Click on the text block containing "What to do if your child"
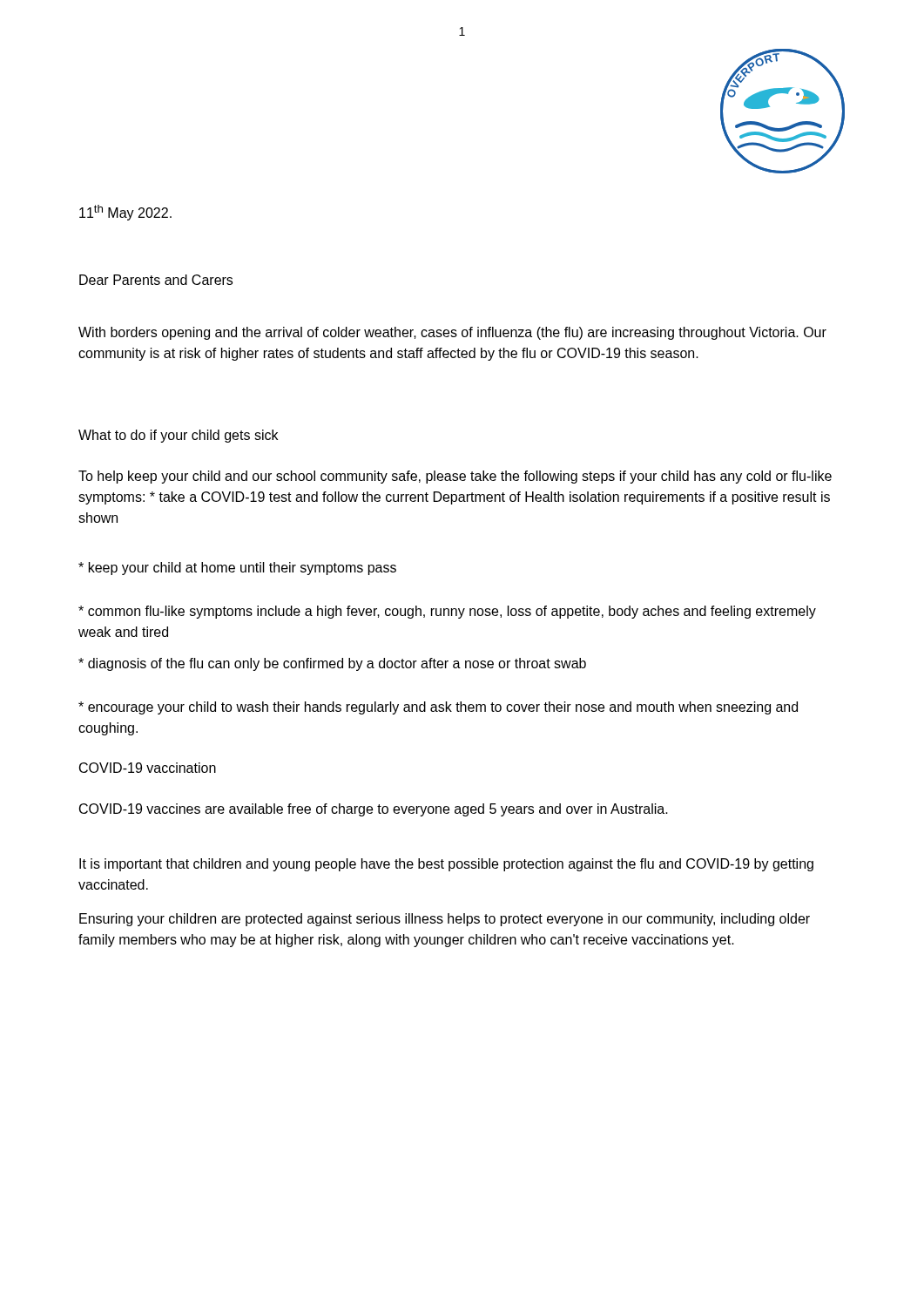 (x=178, y=435)
